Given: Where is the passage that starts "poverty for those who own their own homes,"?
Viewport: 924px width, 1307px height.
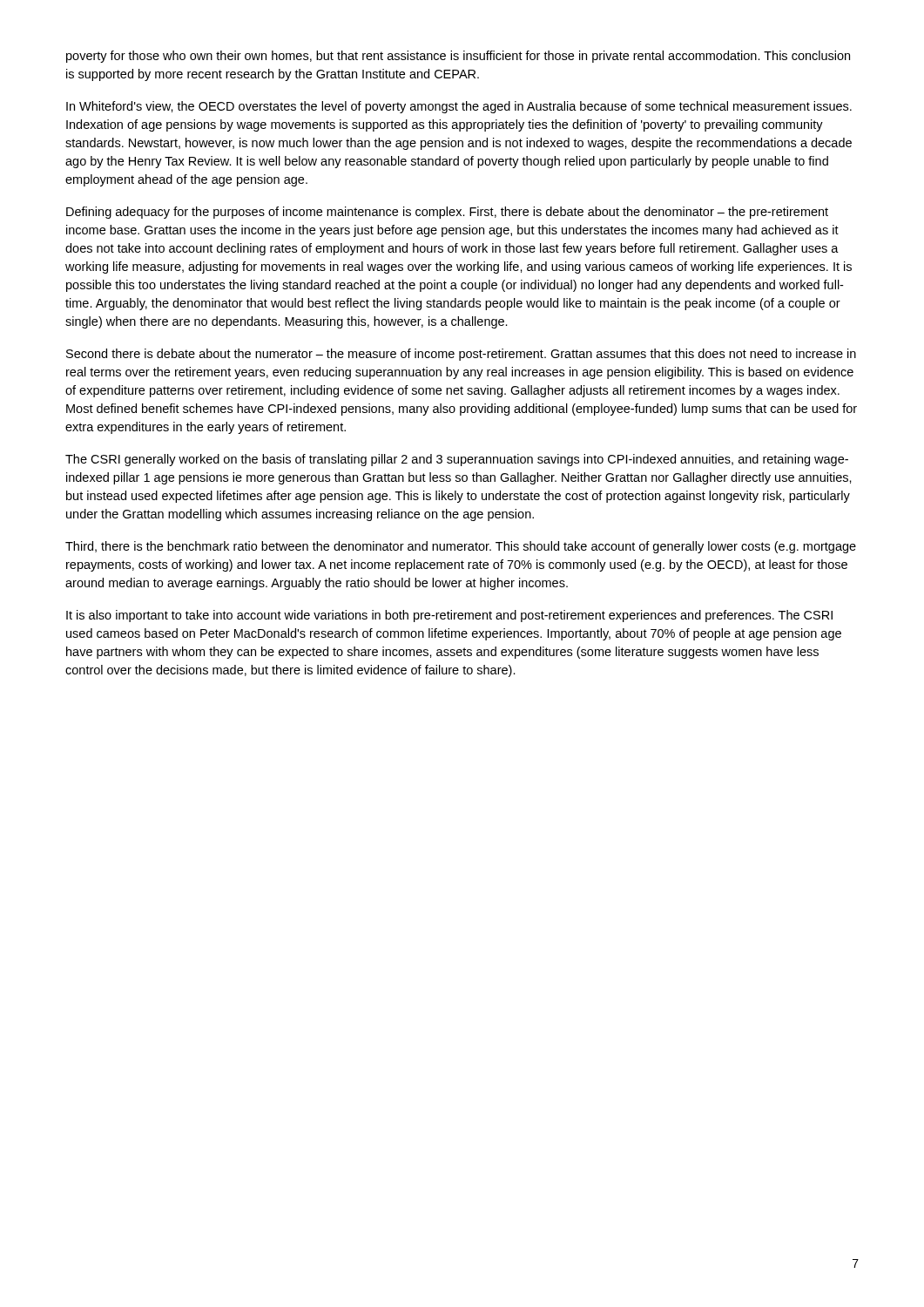Looking at the screenshot, I should (x=458, y=65).
